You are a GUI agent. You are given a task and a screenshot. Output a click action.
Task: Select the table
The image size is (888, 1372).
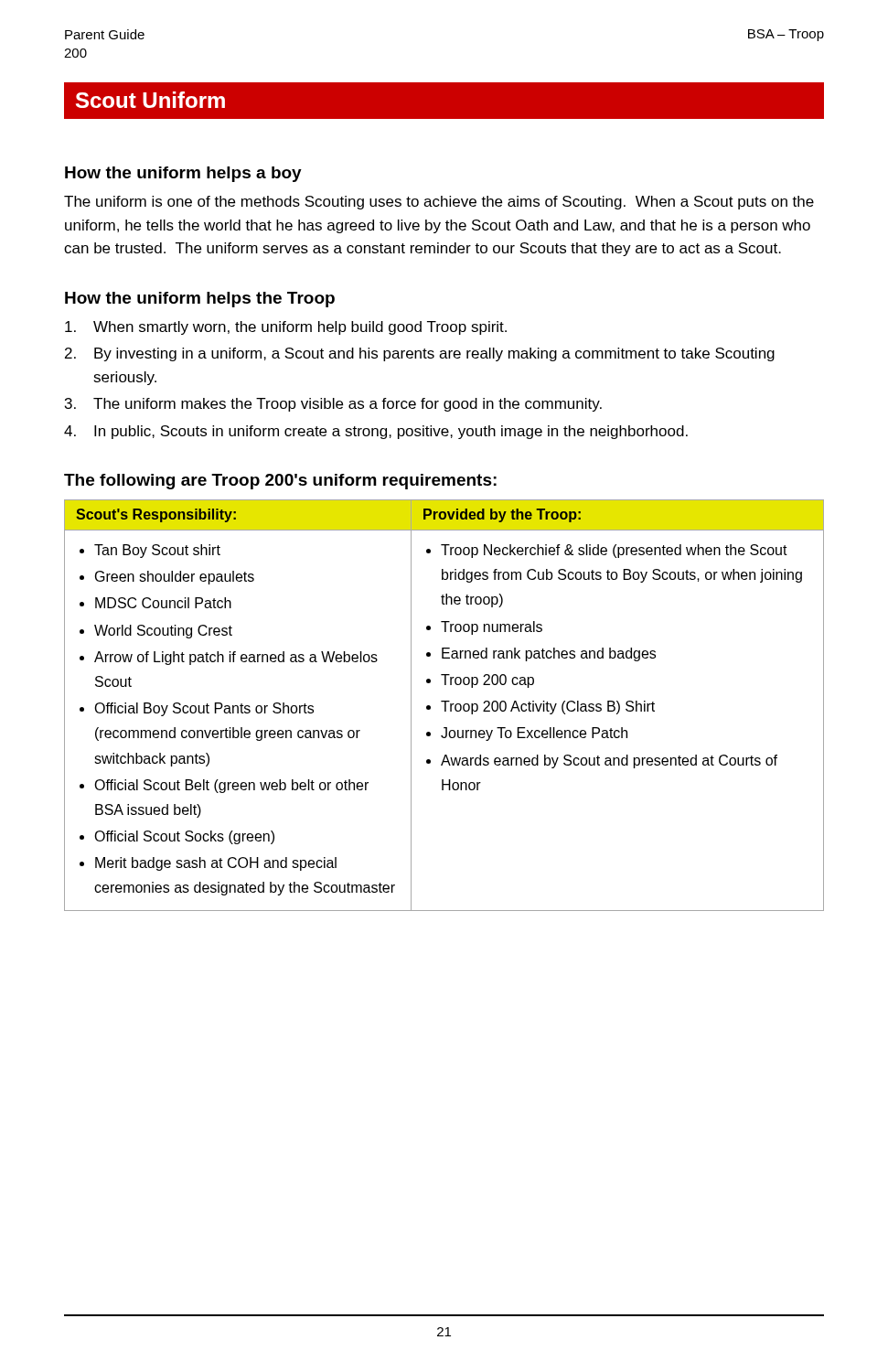pyautogui.click(x=444, y=705)
